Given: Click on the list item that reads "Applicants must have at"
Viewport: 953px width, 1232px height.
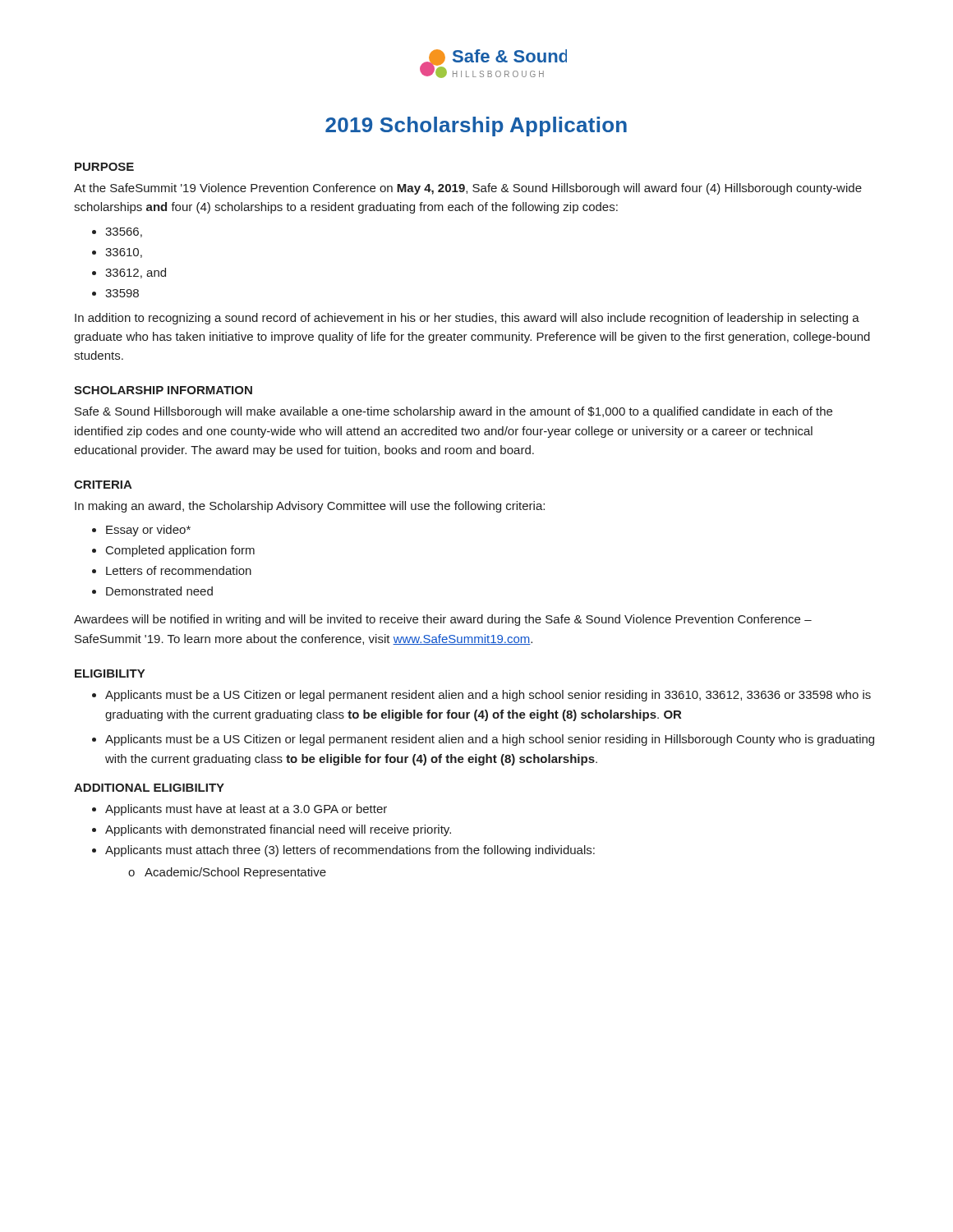Looking at the screenshot, I should 246,808.
